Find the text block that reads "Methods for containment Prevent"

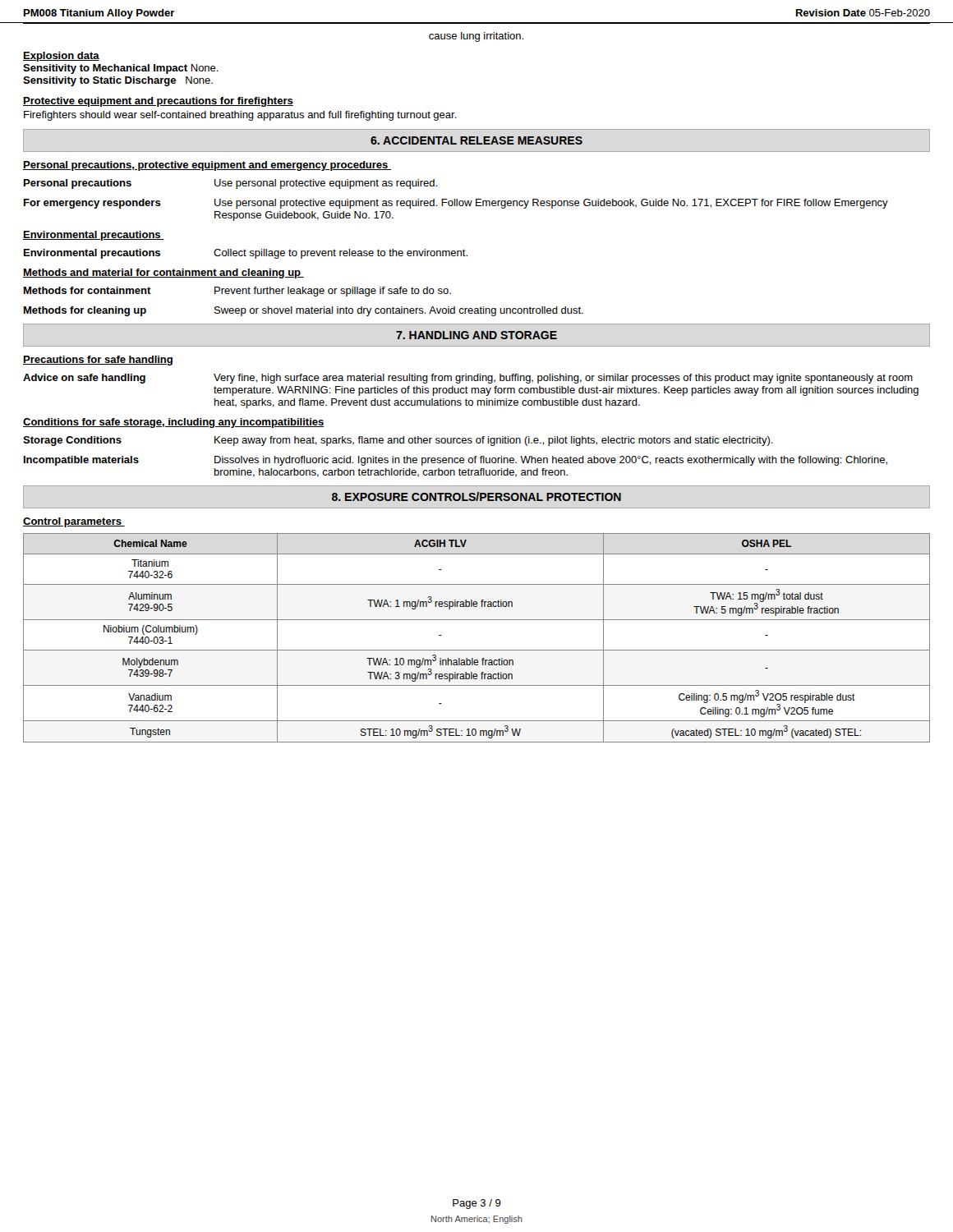[x=237, y=292]
